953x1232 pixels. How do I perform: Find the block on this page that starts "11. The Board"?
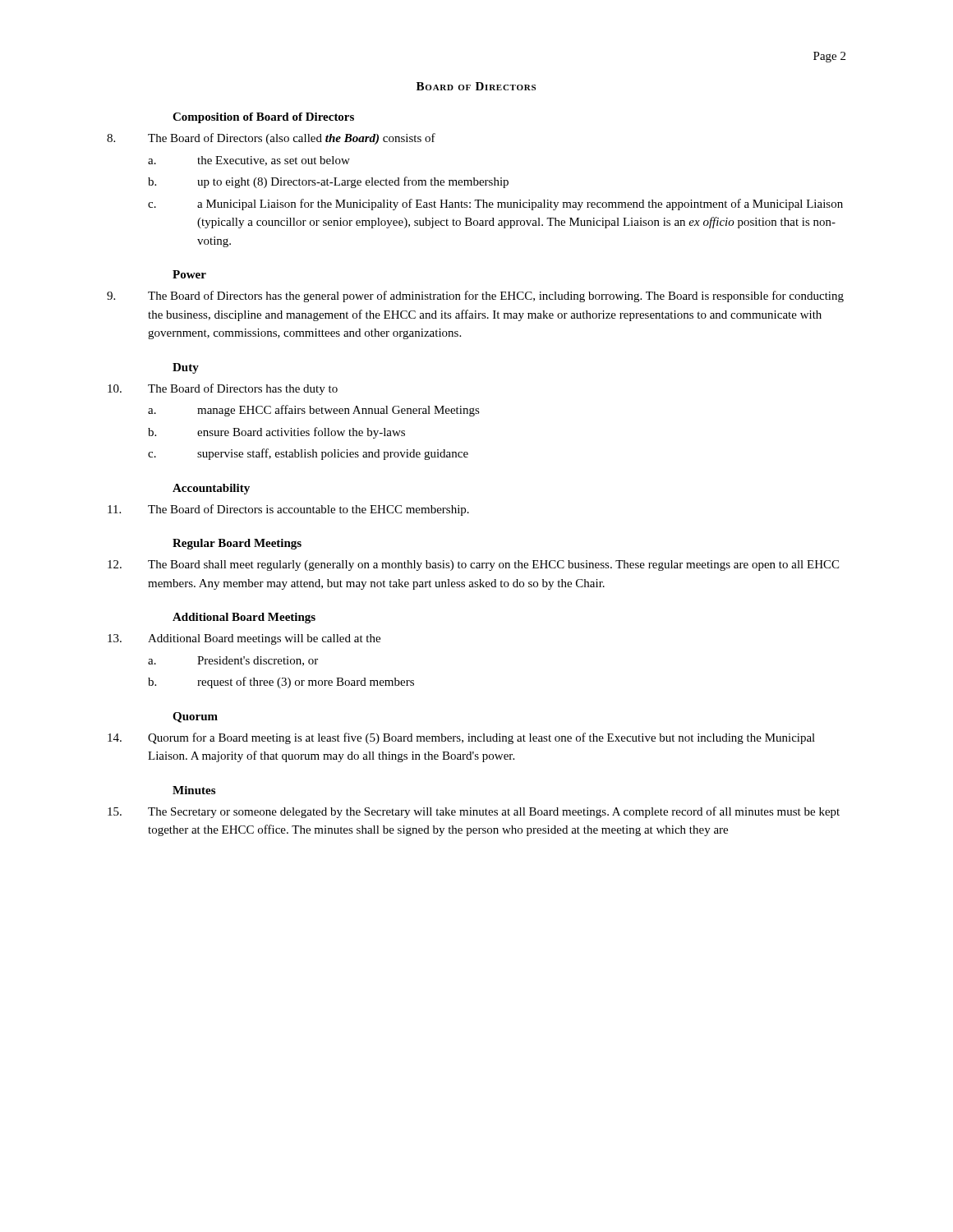click(x=476, y=509)
